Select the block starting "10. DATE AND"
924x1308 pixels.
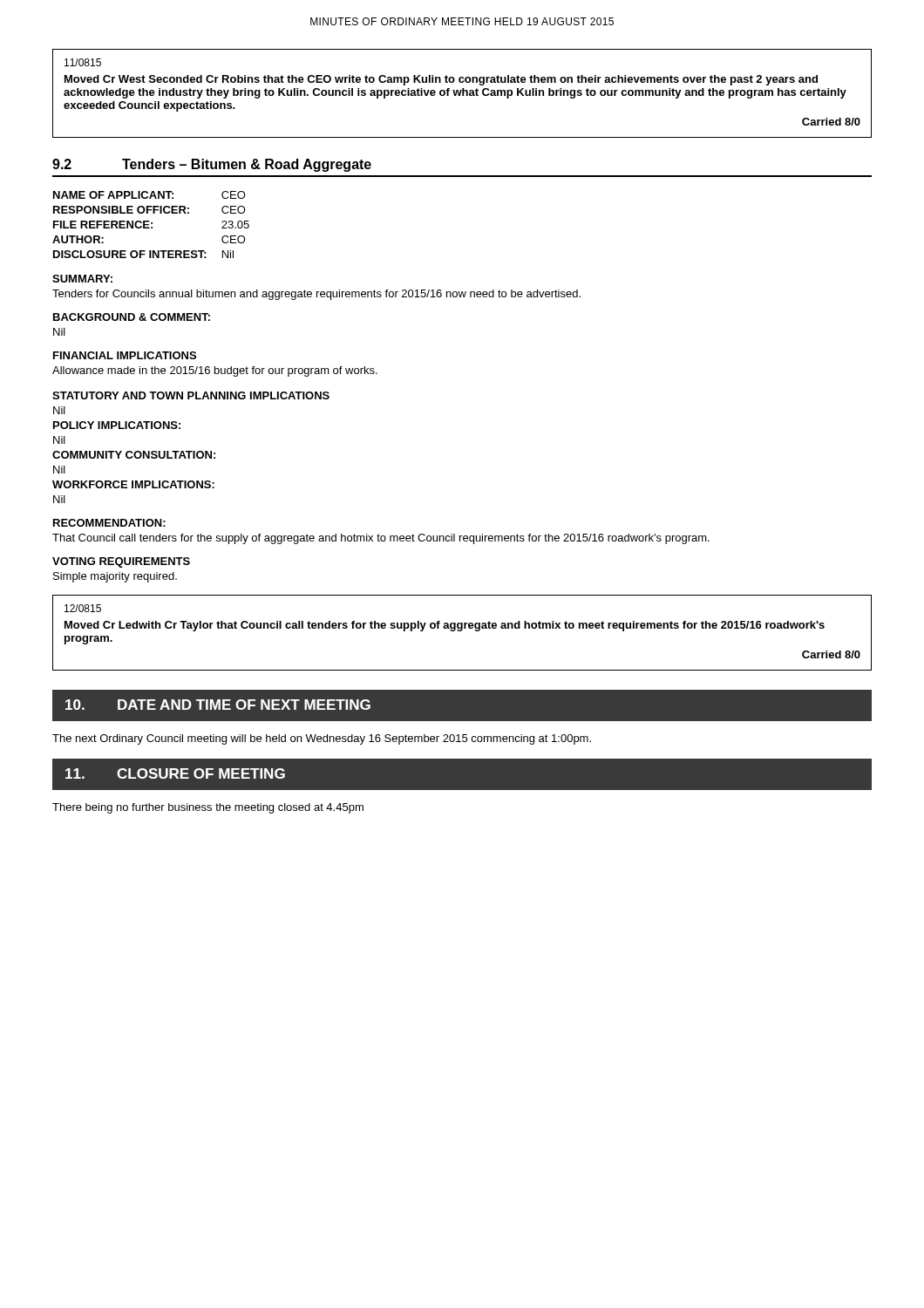coord(218,705)
